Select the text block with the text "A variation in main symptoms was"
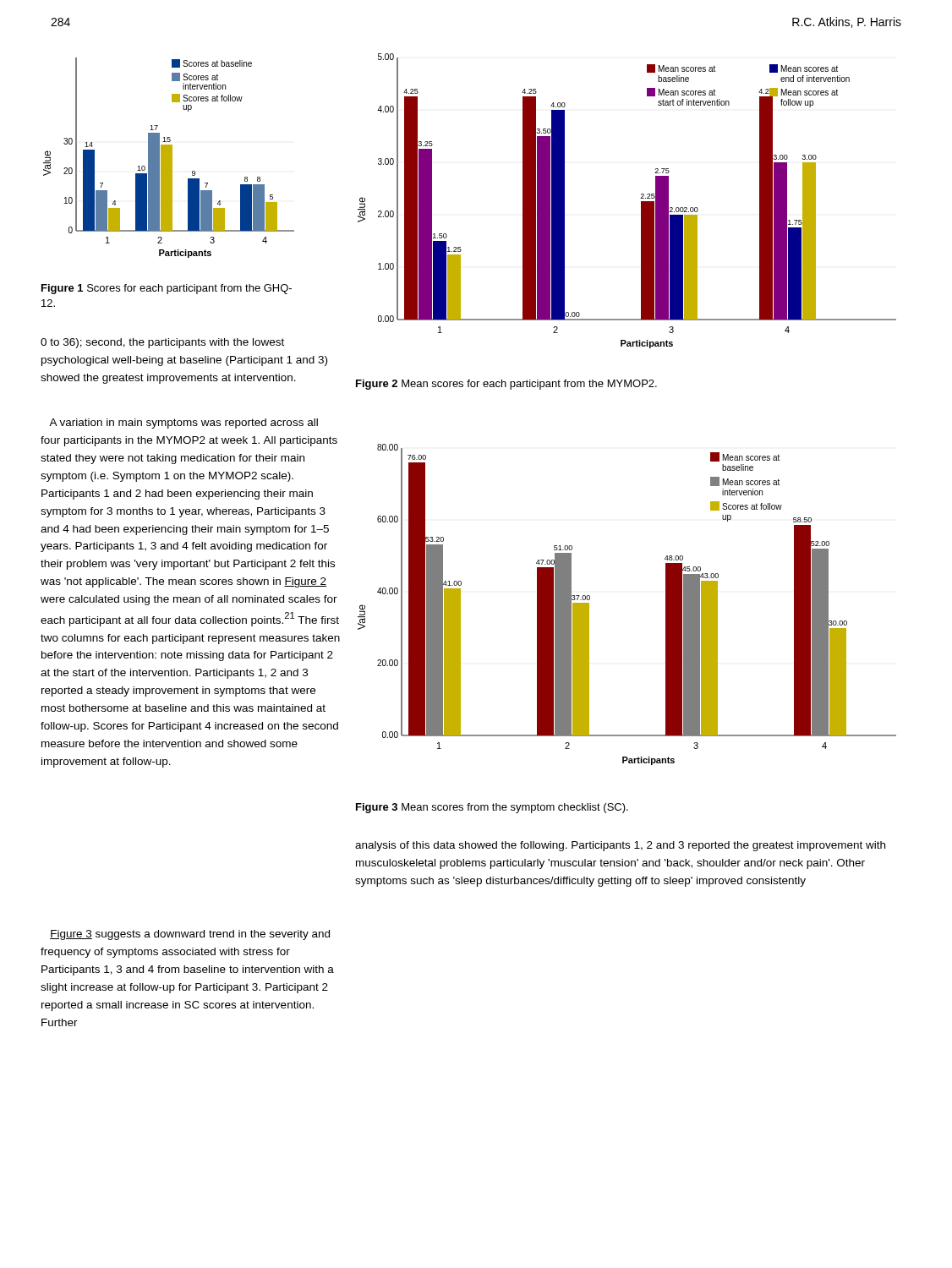 [190, 592]
